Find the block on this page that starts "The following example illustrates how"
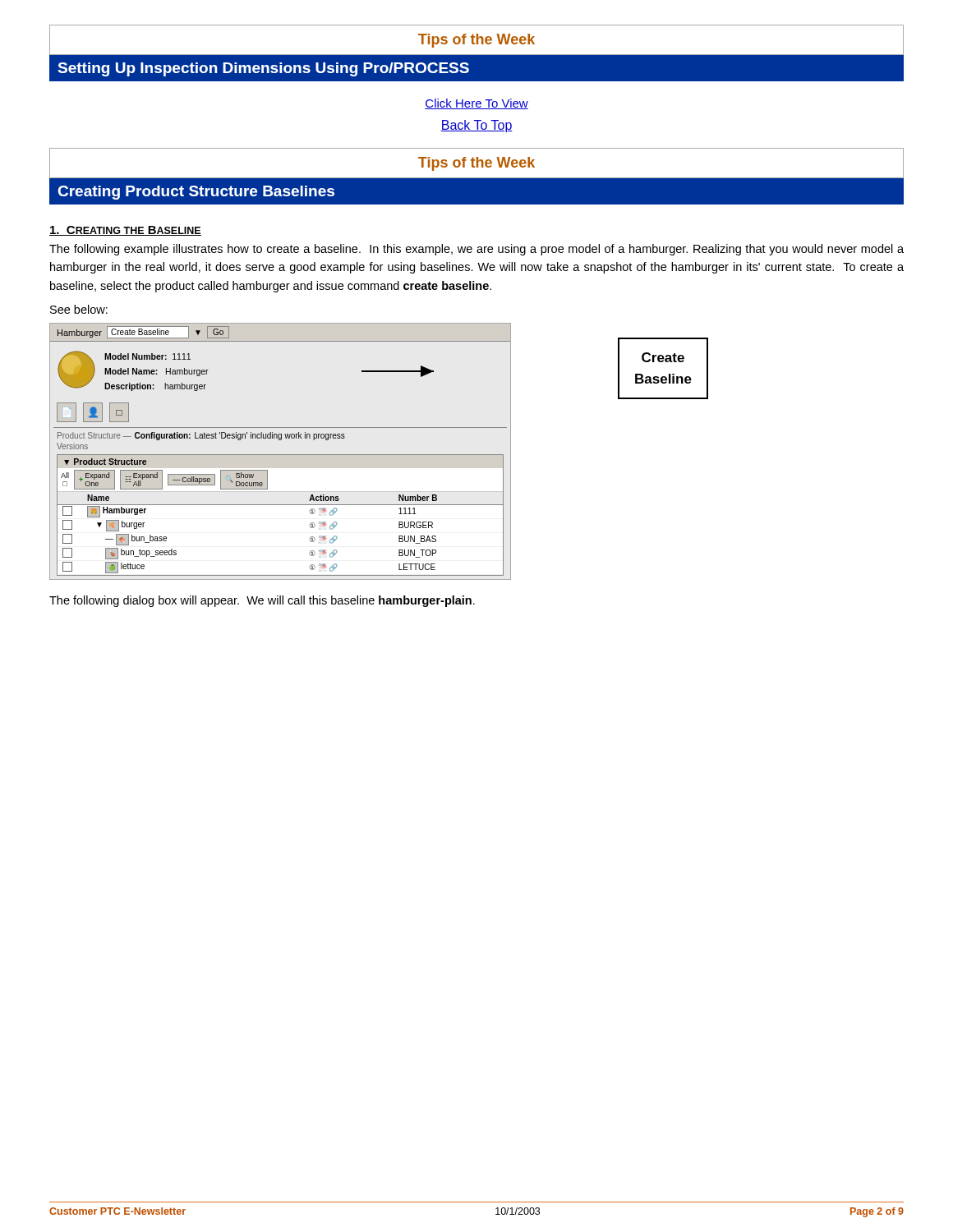This screenshot has height=1232, width=953. coord(476,267)
